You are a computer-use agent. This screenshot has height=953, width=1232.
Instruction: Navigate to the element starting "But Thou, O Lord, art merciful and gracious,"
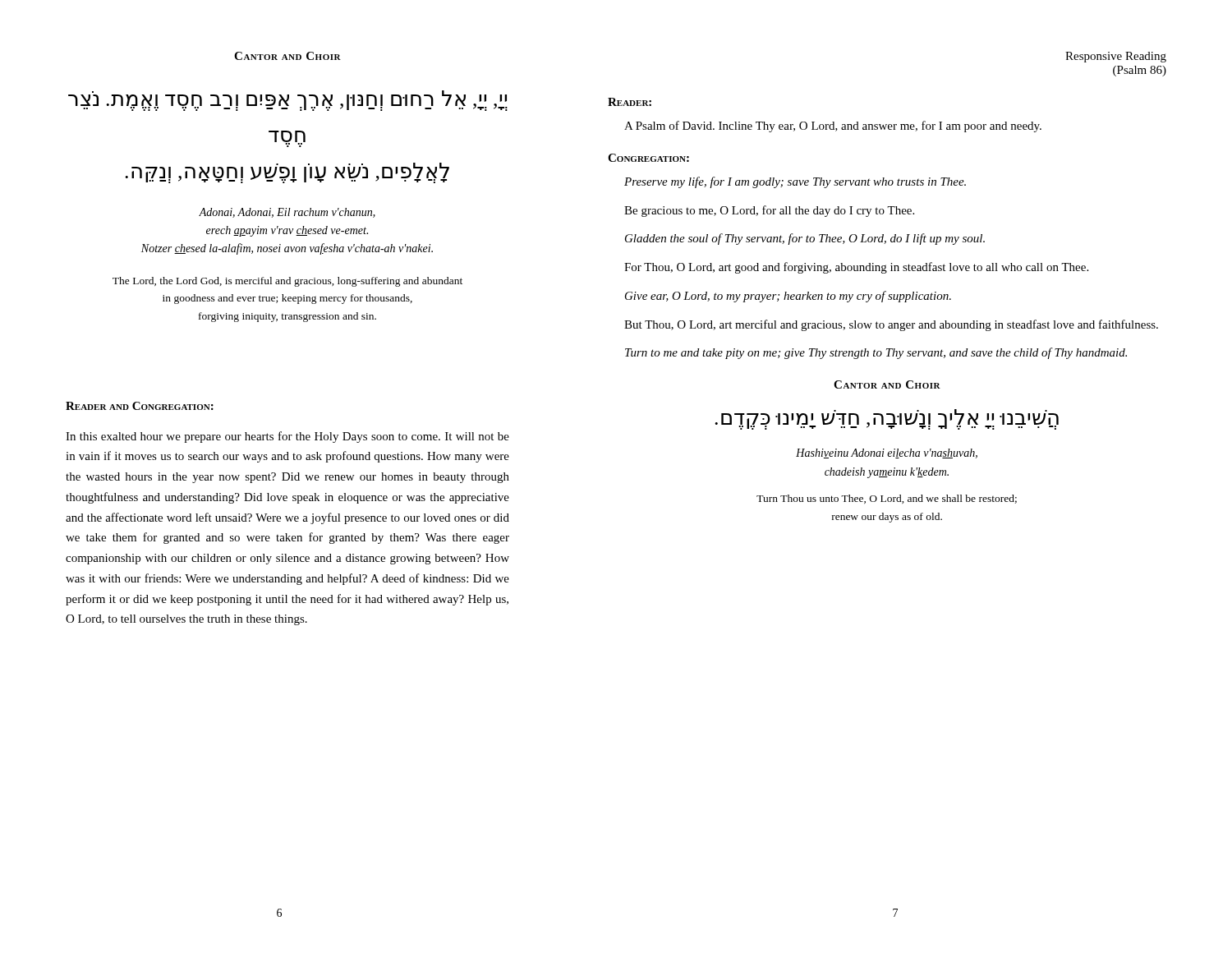[892, 324]
